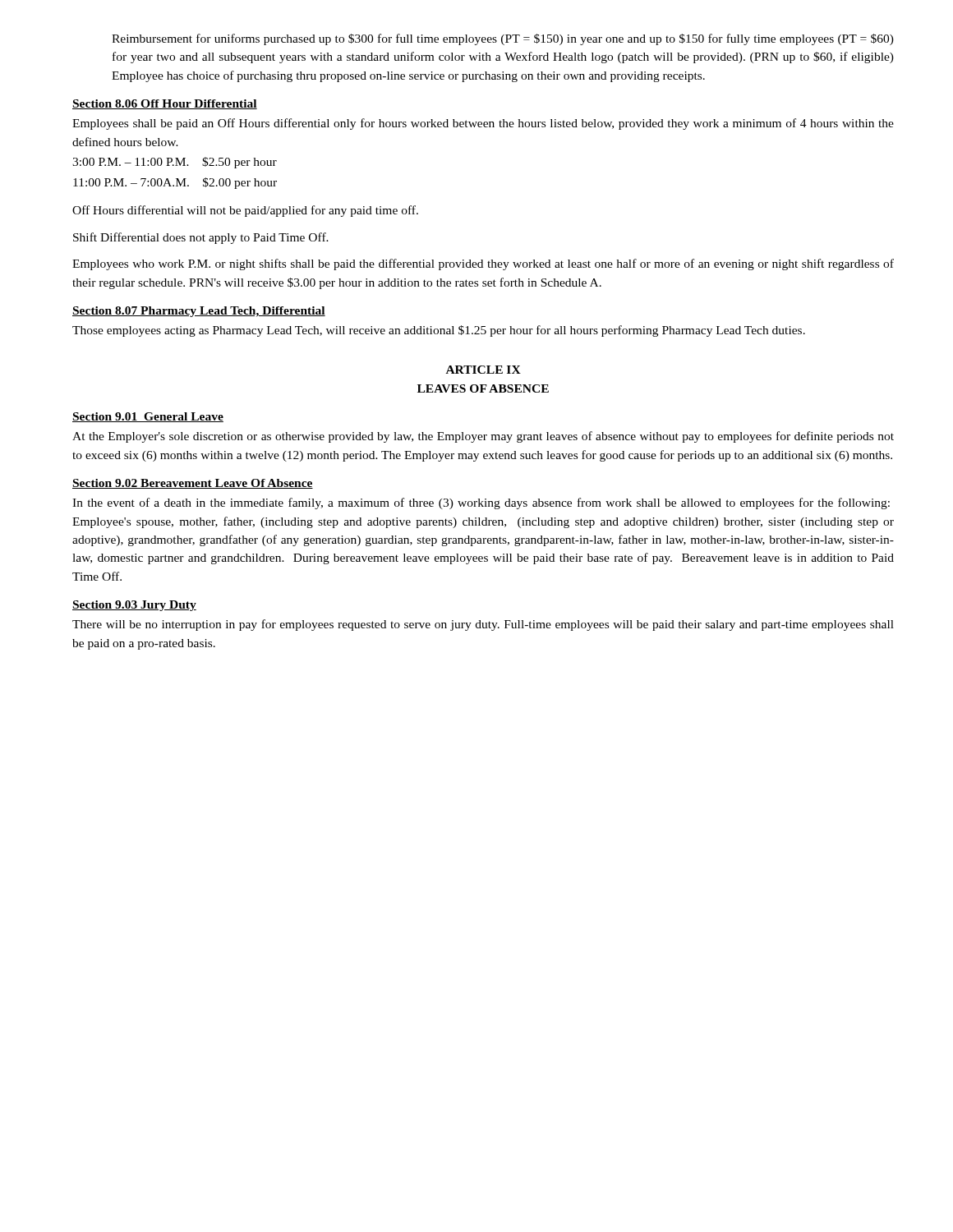Navigate to the block starting "At the Employer's sole discretion or as"
953x1232 pixels.
click(x=483, y=445)
